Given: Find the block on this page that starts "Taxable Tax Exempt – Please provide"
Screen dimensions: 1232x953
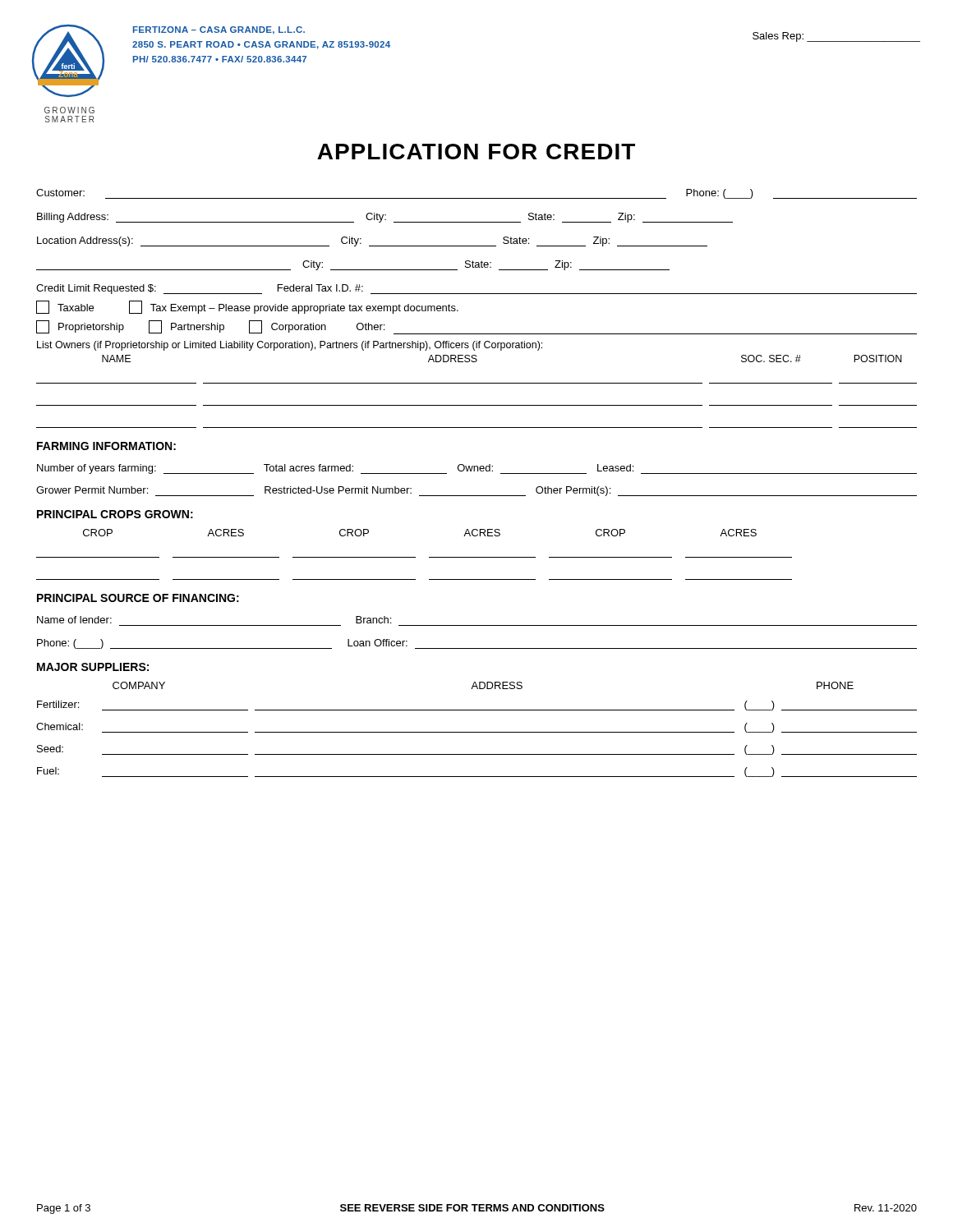Looking at the screenshot, I should 247,307.
